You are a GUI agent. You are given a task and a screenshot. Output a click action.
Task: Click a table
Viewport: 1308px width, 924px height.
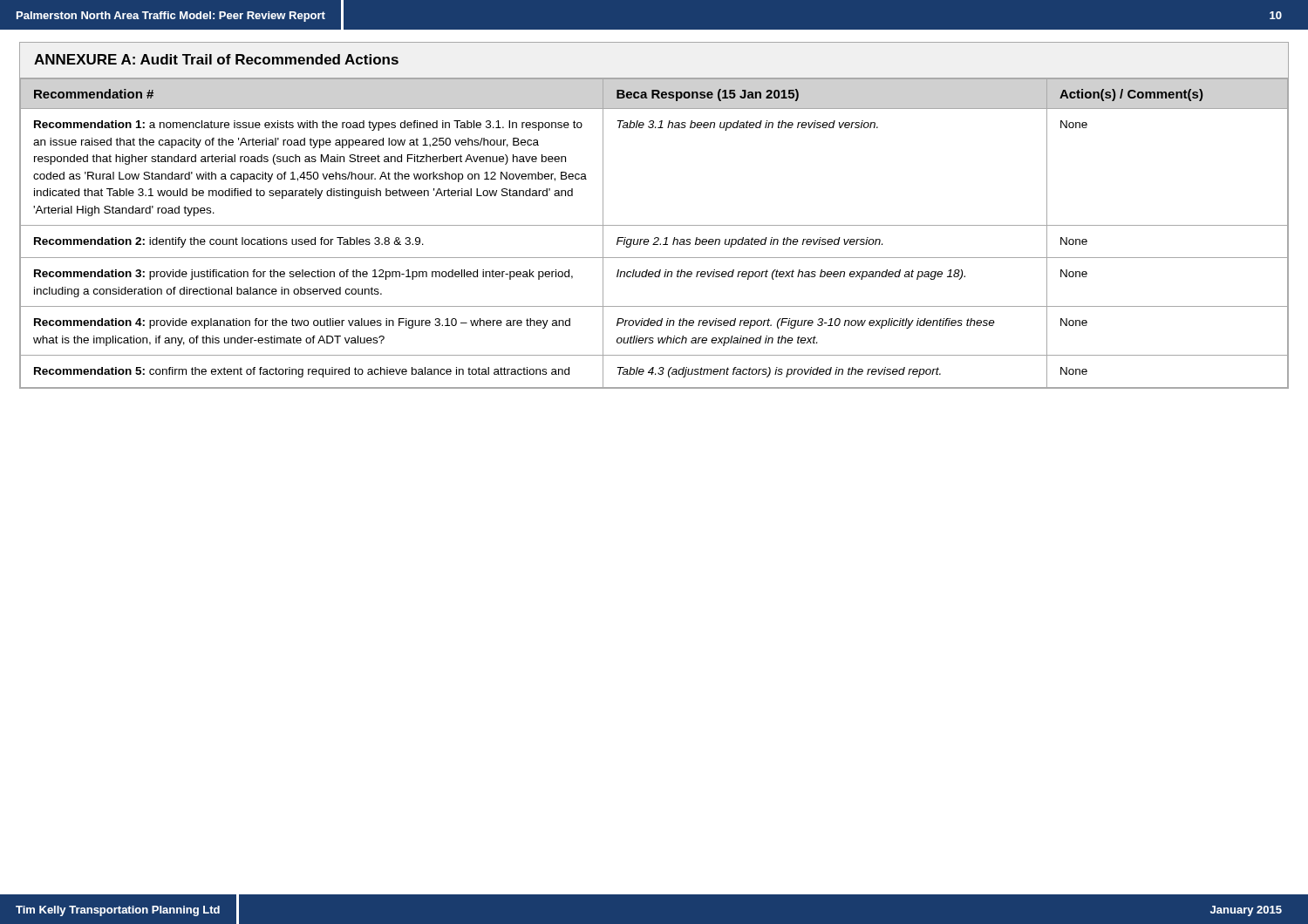(654, 233)
